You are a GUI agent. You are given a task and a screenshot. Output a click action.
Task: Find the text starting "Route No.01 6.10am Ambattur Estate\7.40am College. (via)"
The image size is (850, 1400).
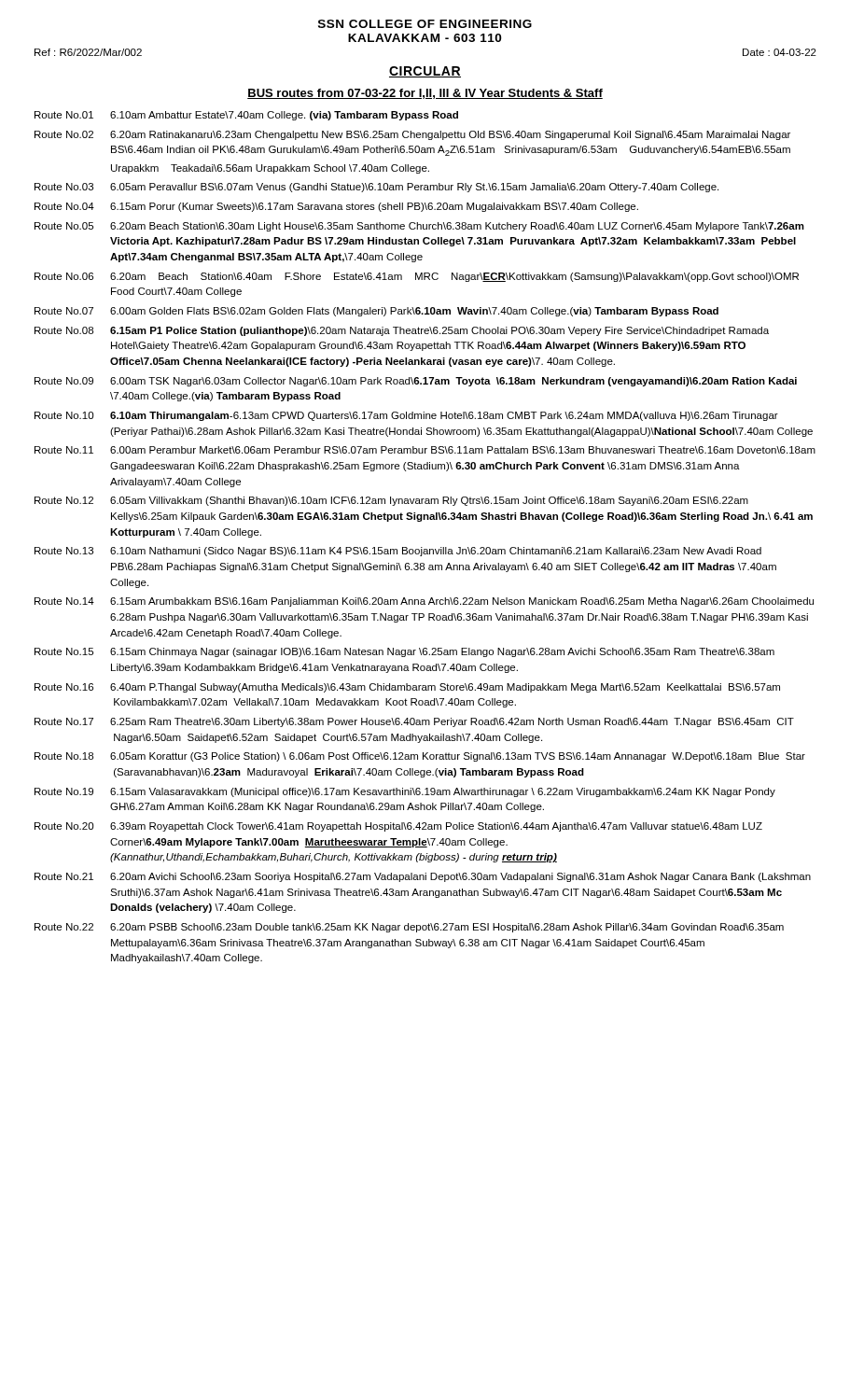(425, 115)
